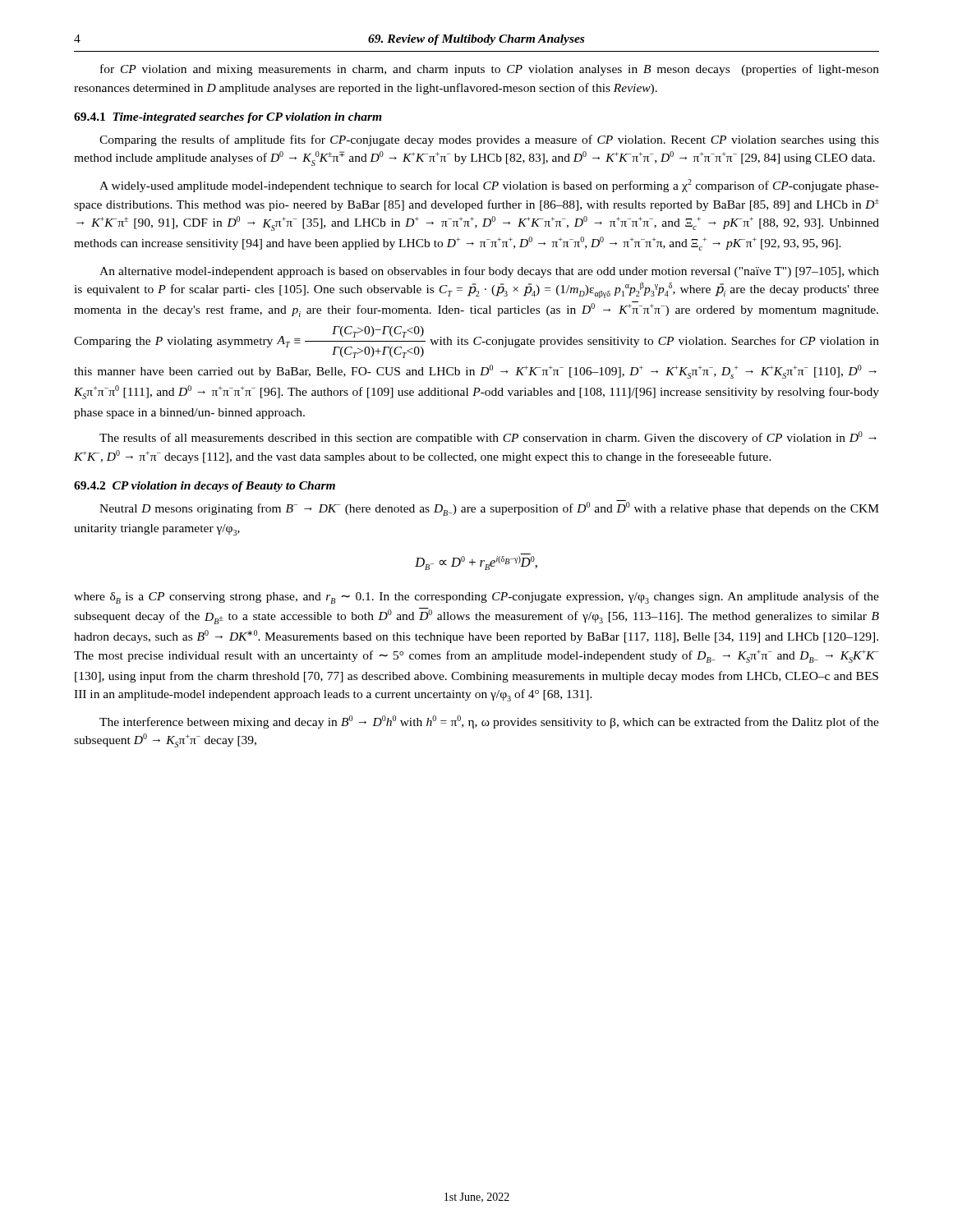This screenshot has width=953, height=1232.
Task: Locate the block of text that opens with "Neutral D mesons originating from"
Action: tap(476, 519)
